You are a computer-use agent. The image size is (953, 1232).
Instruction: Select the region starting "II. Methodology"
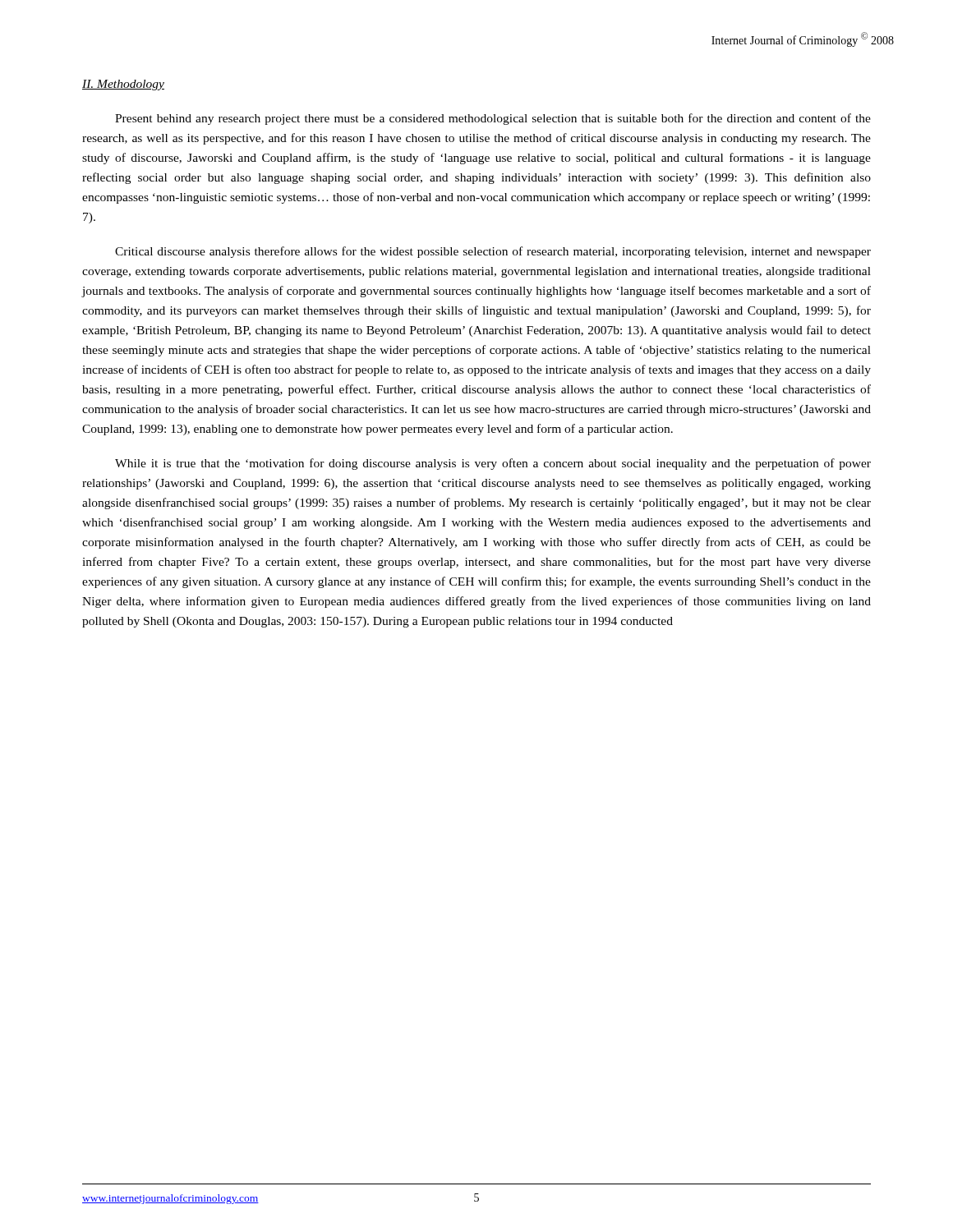[x=123, y=83]
